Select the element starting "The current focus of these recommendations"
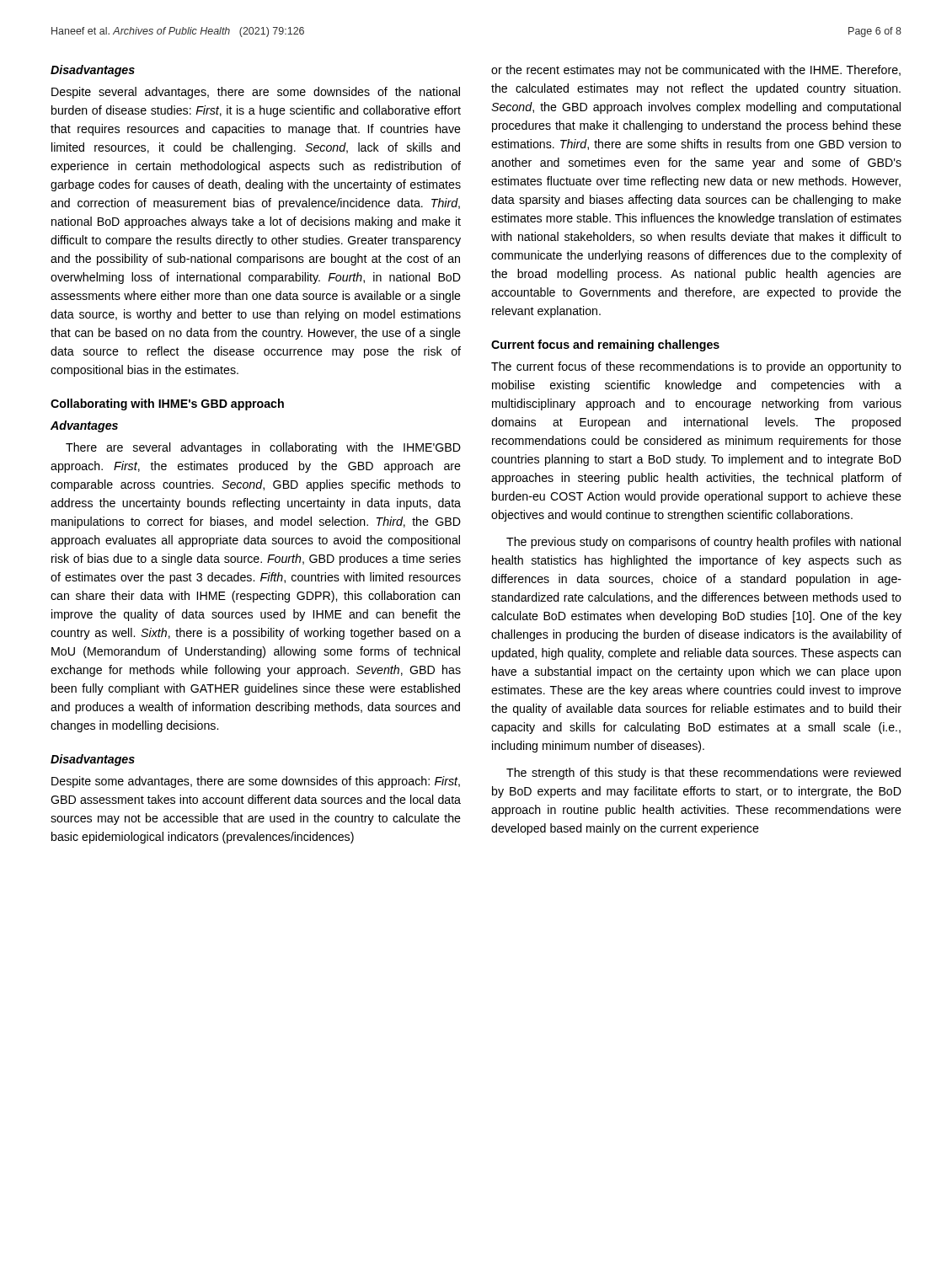The image size is (952, 1264). pos(696,441)
